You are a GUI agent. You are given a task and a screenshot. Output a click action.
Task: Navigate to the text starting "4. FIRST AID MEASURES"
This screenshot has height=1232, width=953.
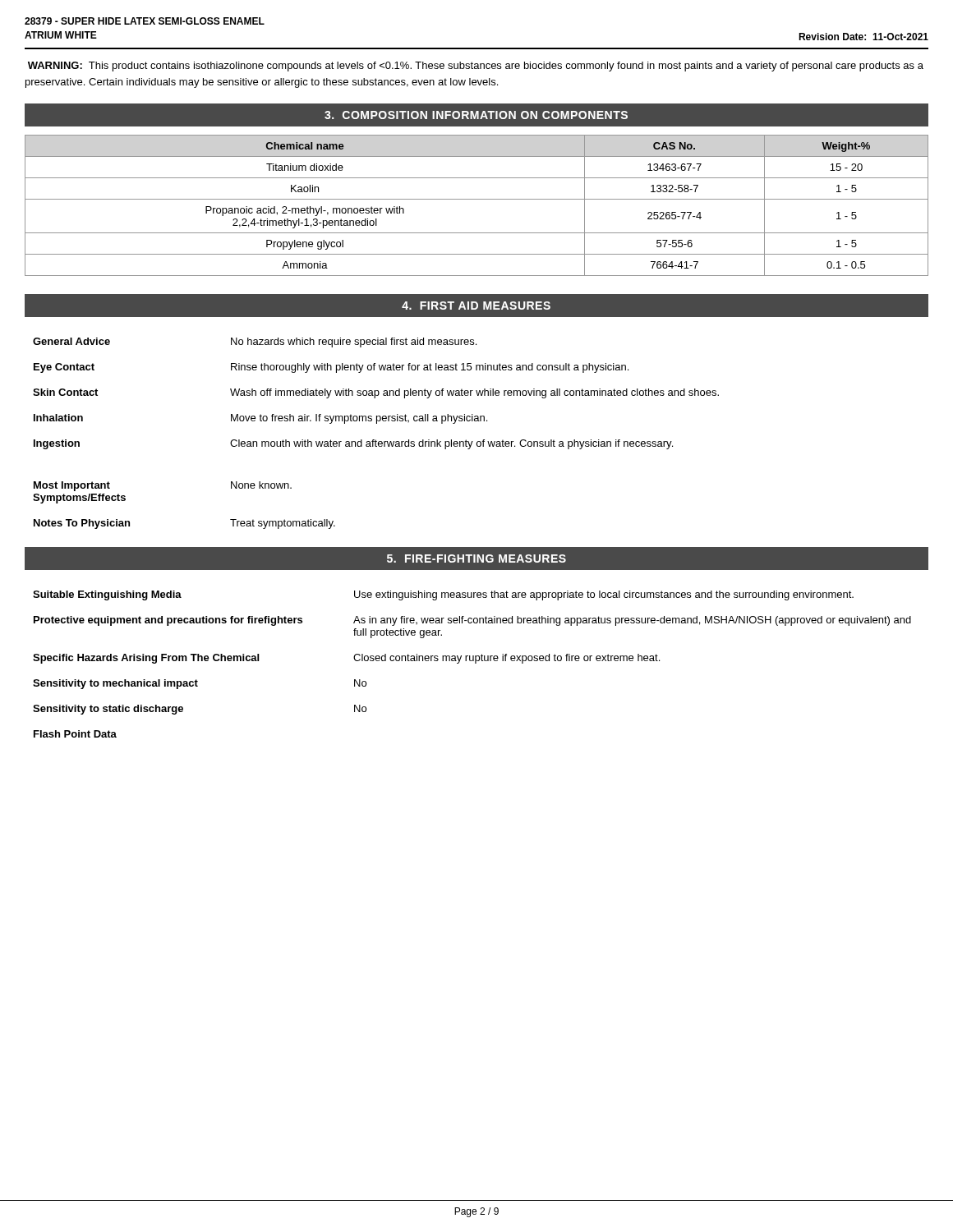pyautogui.click(x=476, y=305)
